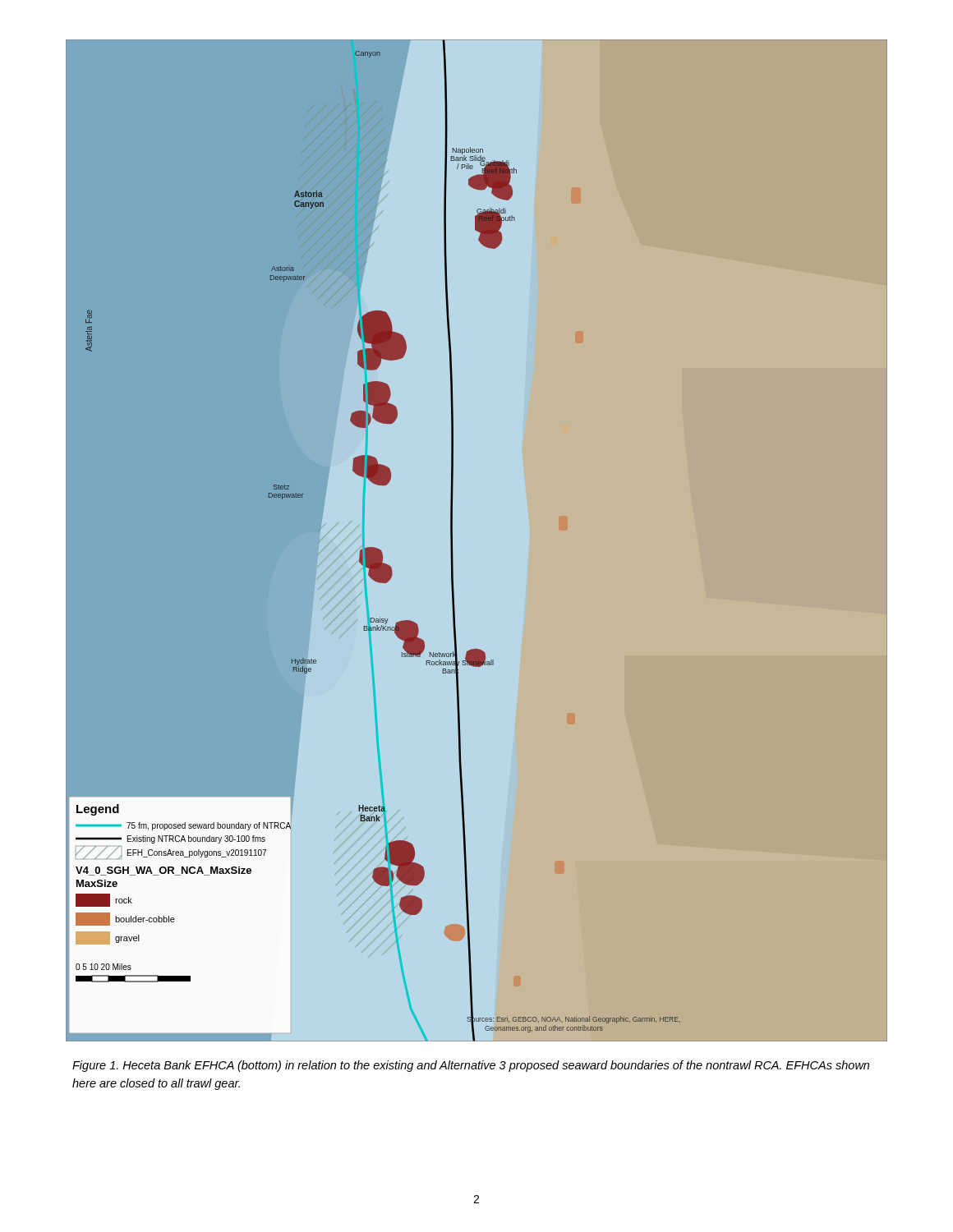Find the caption that reads "Figure 1. Heceta Bank EFHCA"
Viewport: 953px width, 1232px height.
[x=476, y=1075]
